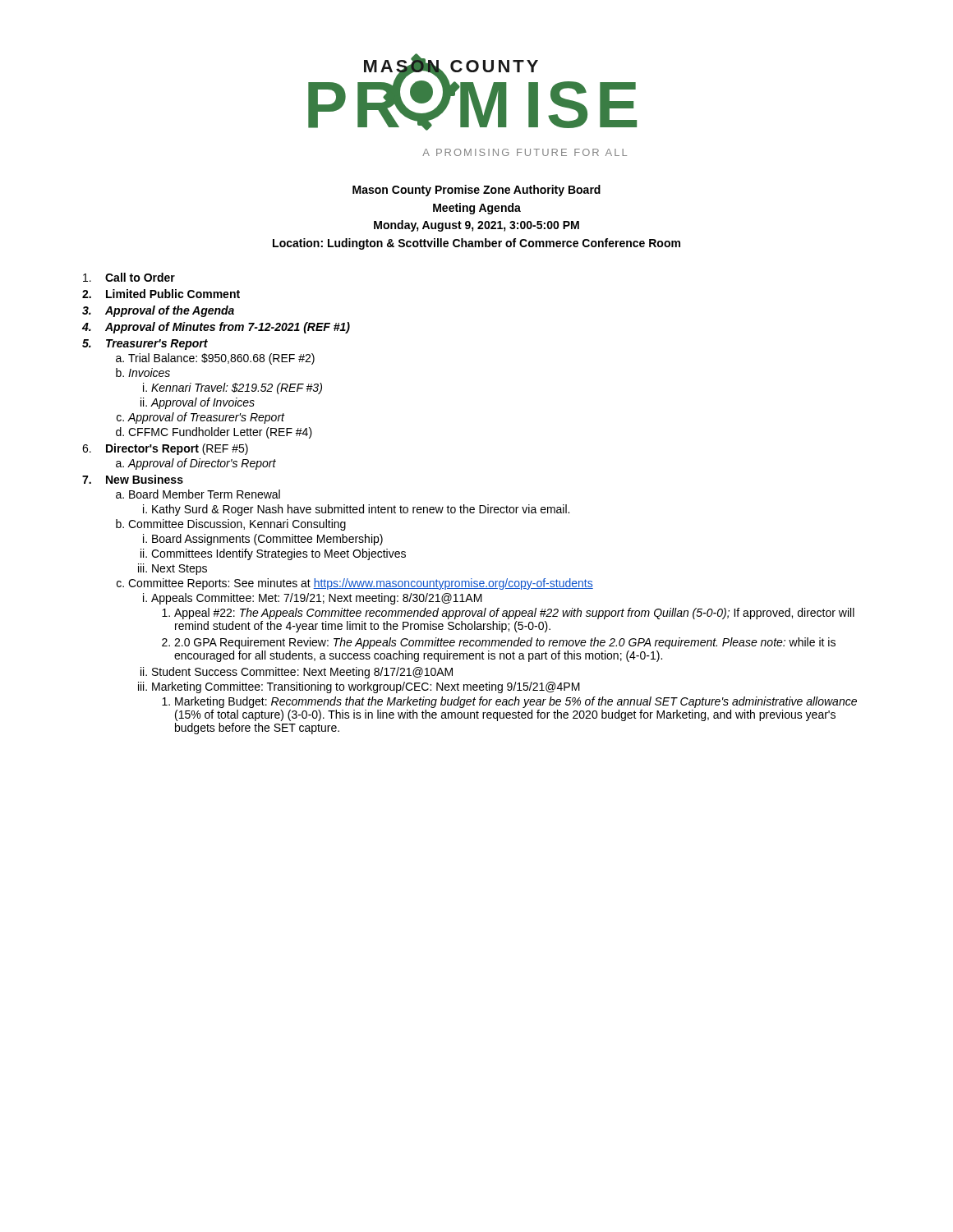Point to the passage starting "Call to Order"
Image resolution: width=953 pixels, height=1232 pixels.
coord(128,277)
